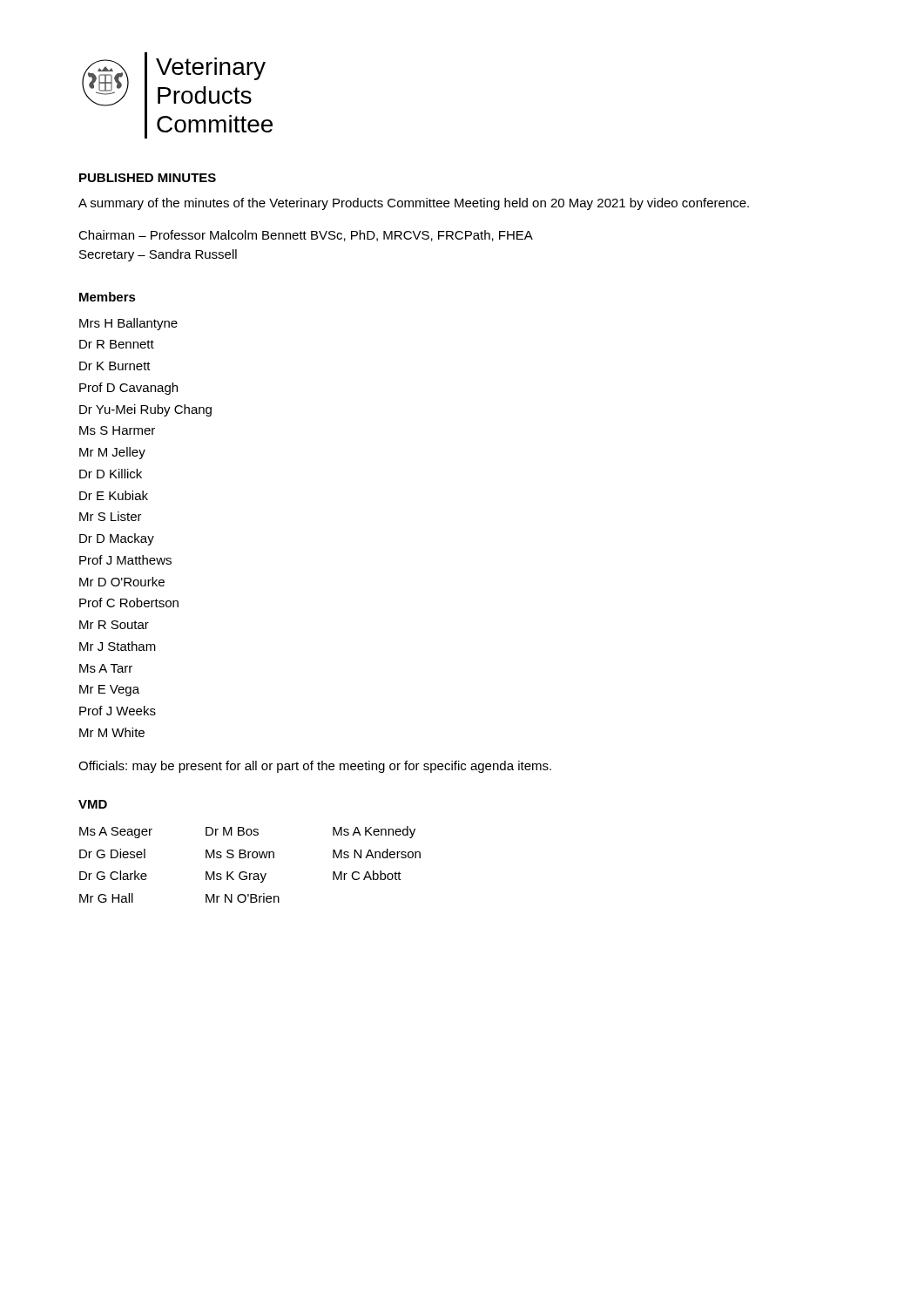
Task: Click on the section header with the text "PUBLISHED MINUTES"
Action: 147,177
